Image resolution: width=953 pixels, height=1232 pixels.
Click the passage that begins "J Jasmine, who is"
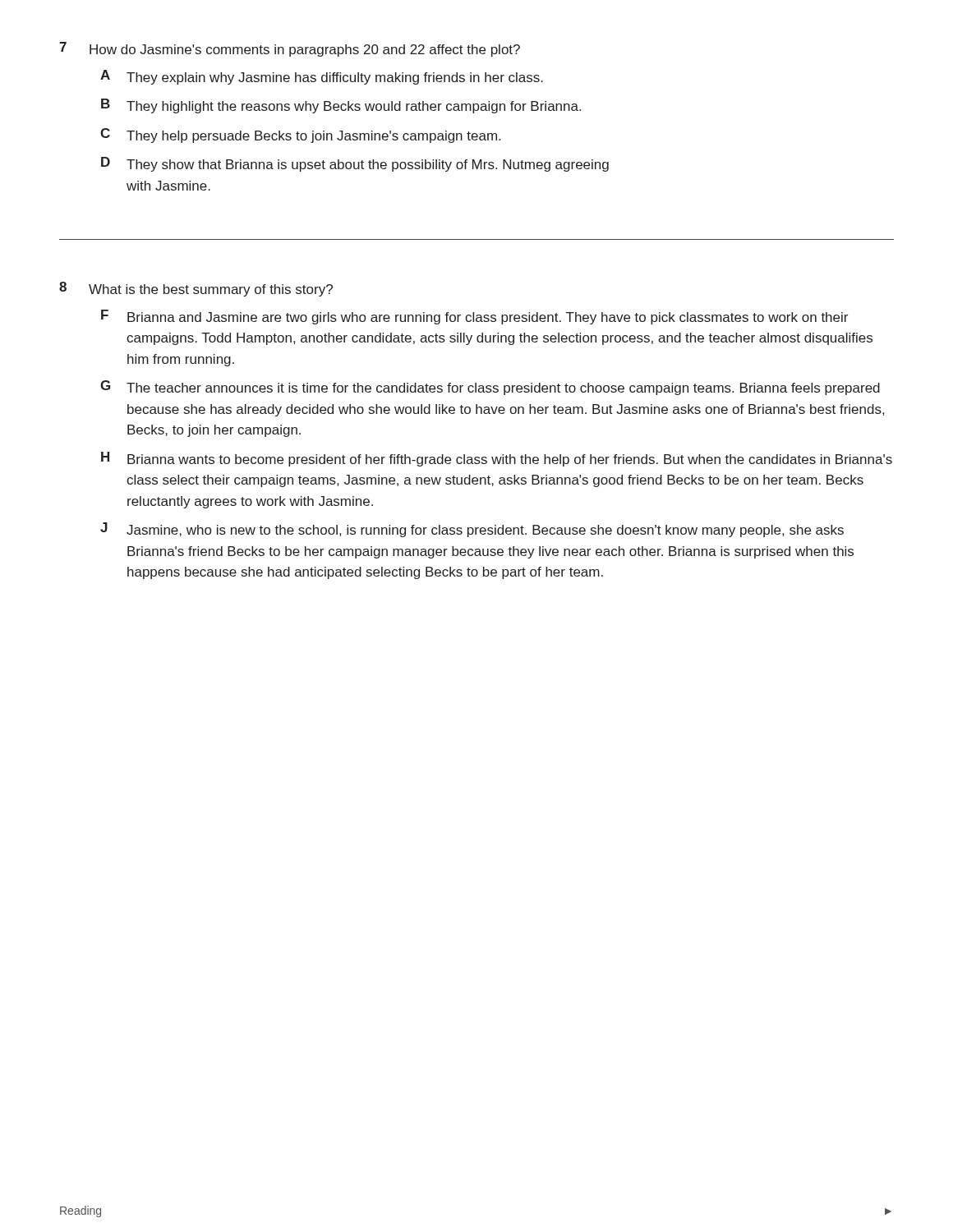[x=497, y=551]
